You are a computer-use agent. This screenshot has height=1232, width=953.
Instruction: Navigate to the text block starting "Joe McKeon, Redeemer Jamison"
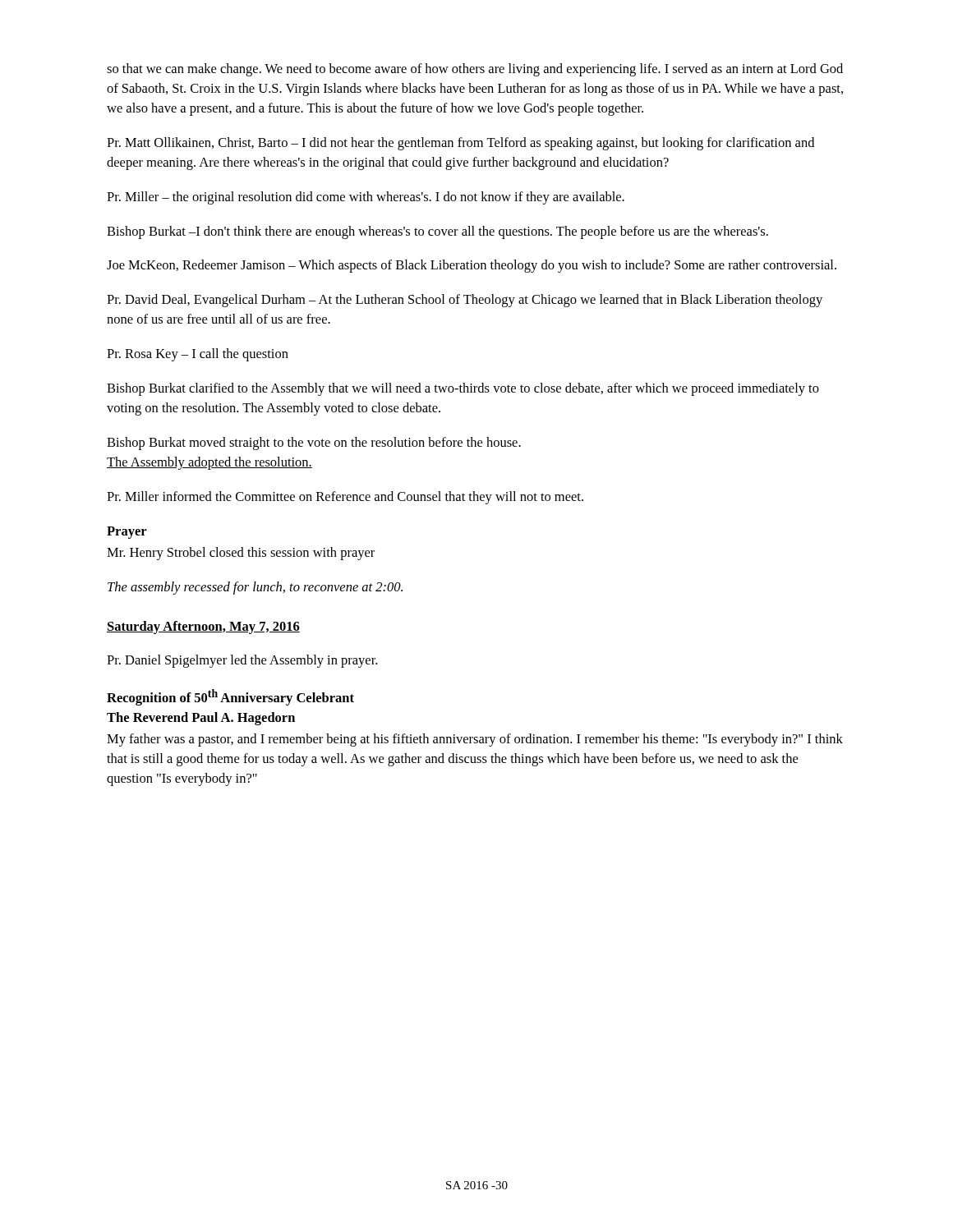coord(472,265)
